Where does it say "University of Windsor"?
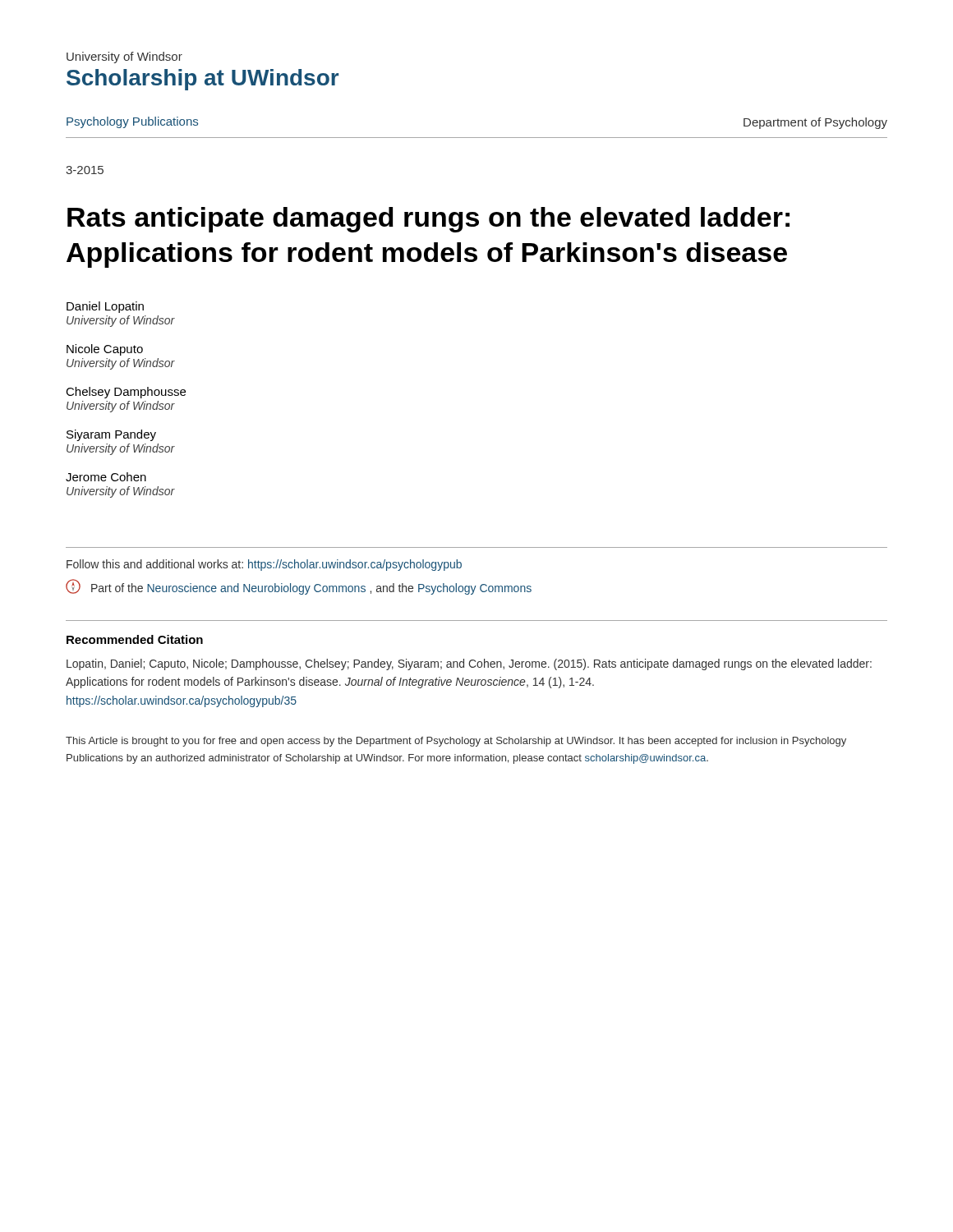The width and height of the screenshot is (953, 1232). point(124,56)
